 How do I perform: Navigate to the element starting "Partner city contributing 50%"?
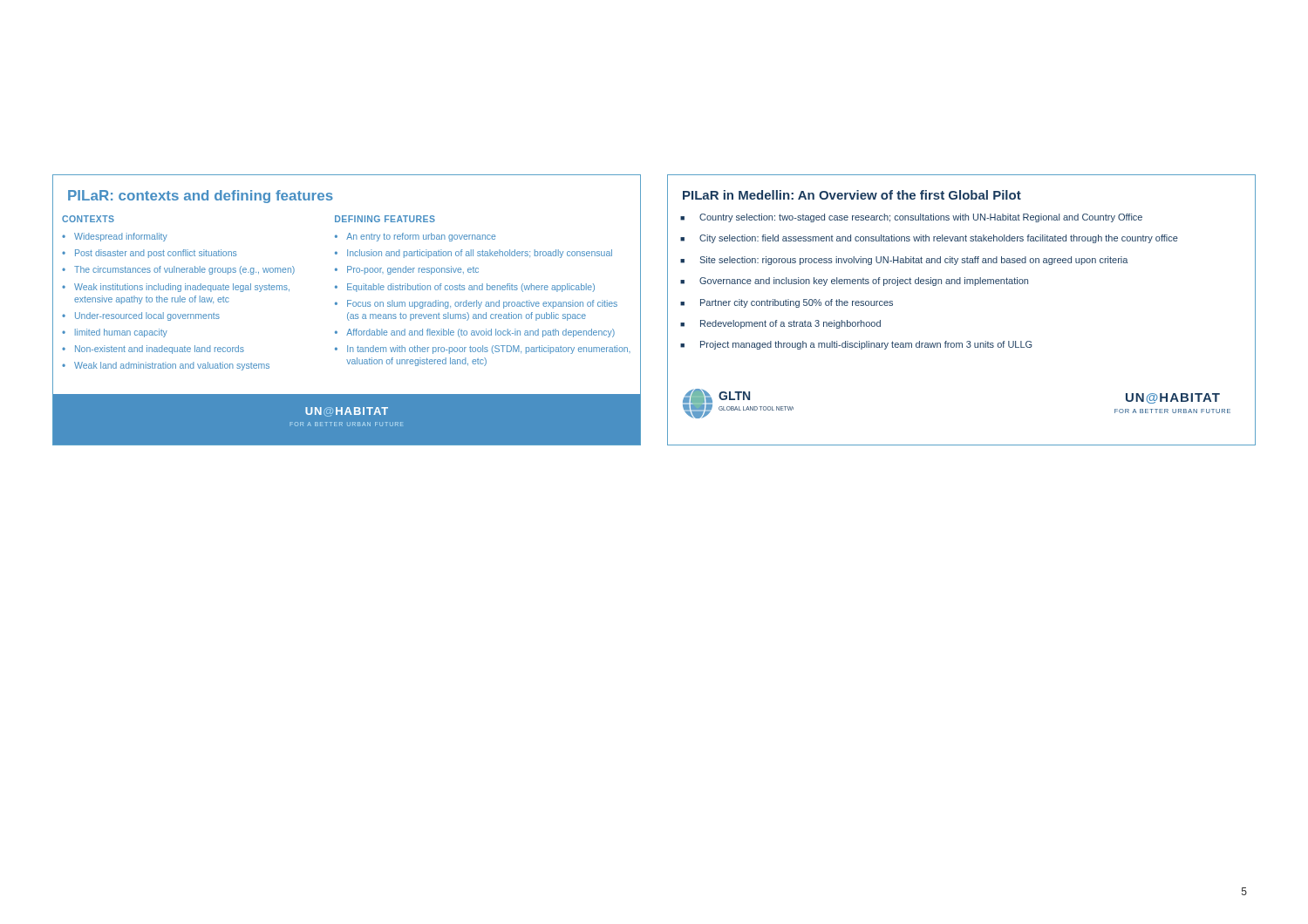(x=796, y=302)
